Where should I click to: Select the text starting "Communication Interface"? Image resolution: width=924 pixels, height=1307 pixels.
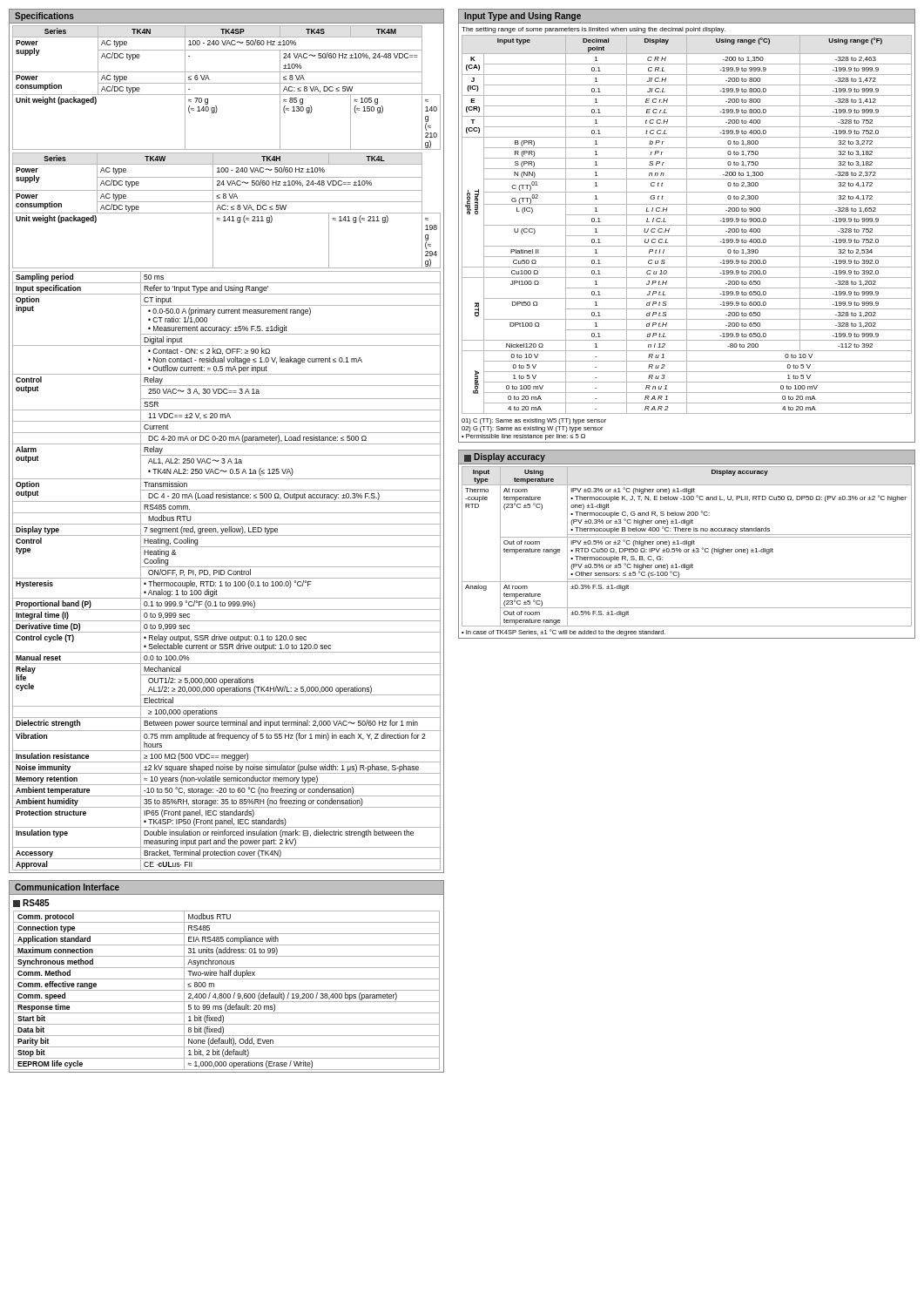[67, 887]
